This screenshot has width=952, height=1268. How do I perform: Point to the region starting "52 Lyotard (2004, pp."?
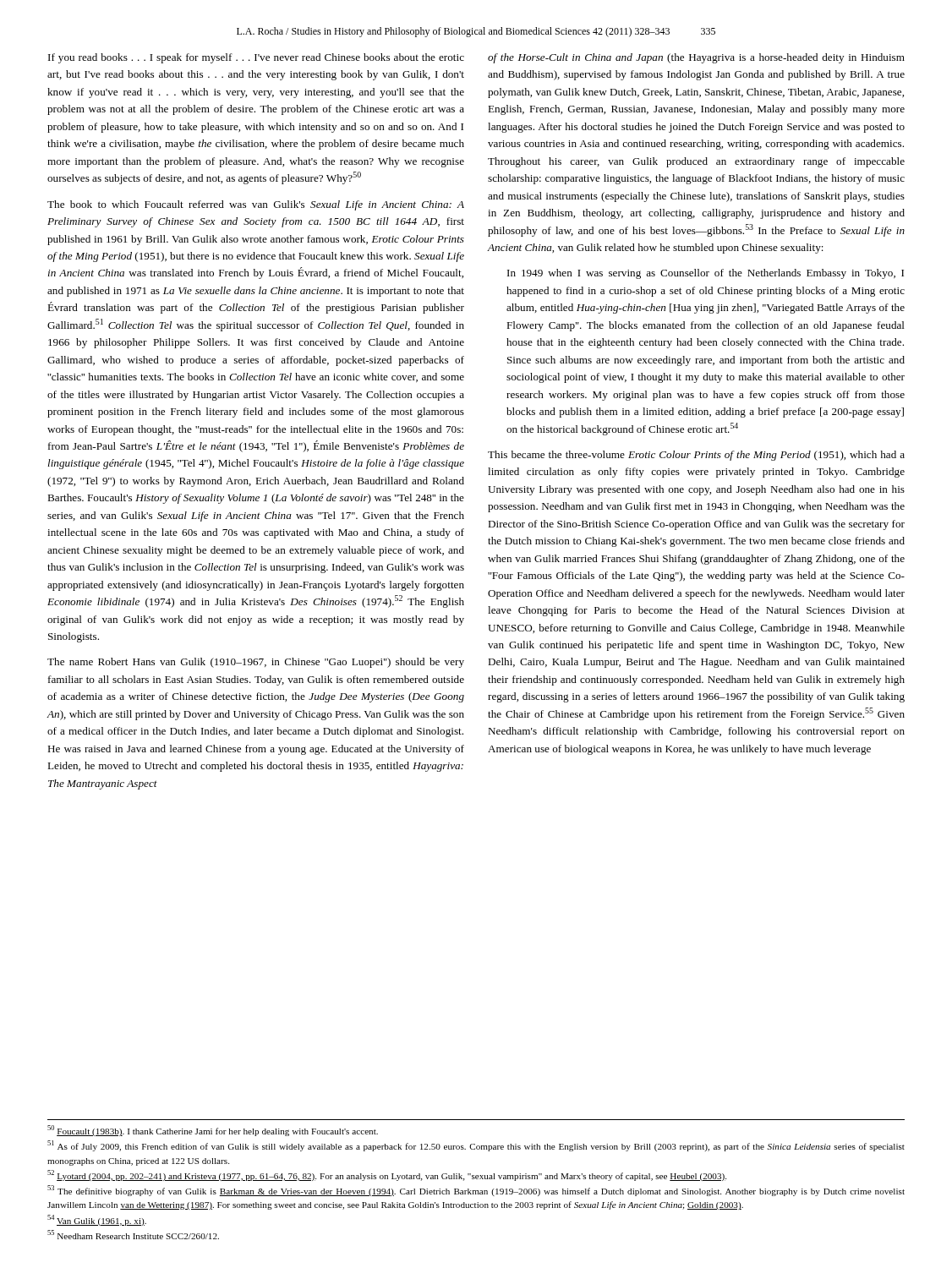pos(387,1175)
